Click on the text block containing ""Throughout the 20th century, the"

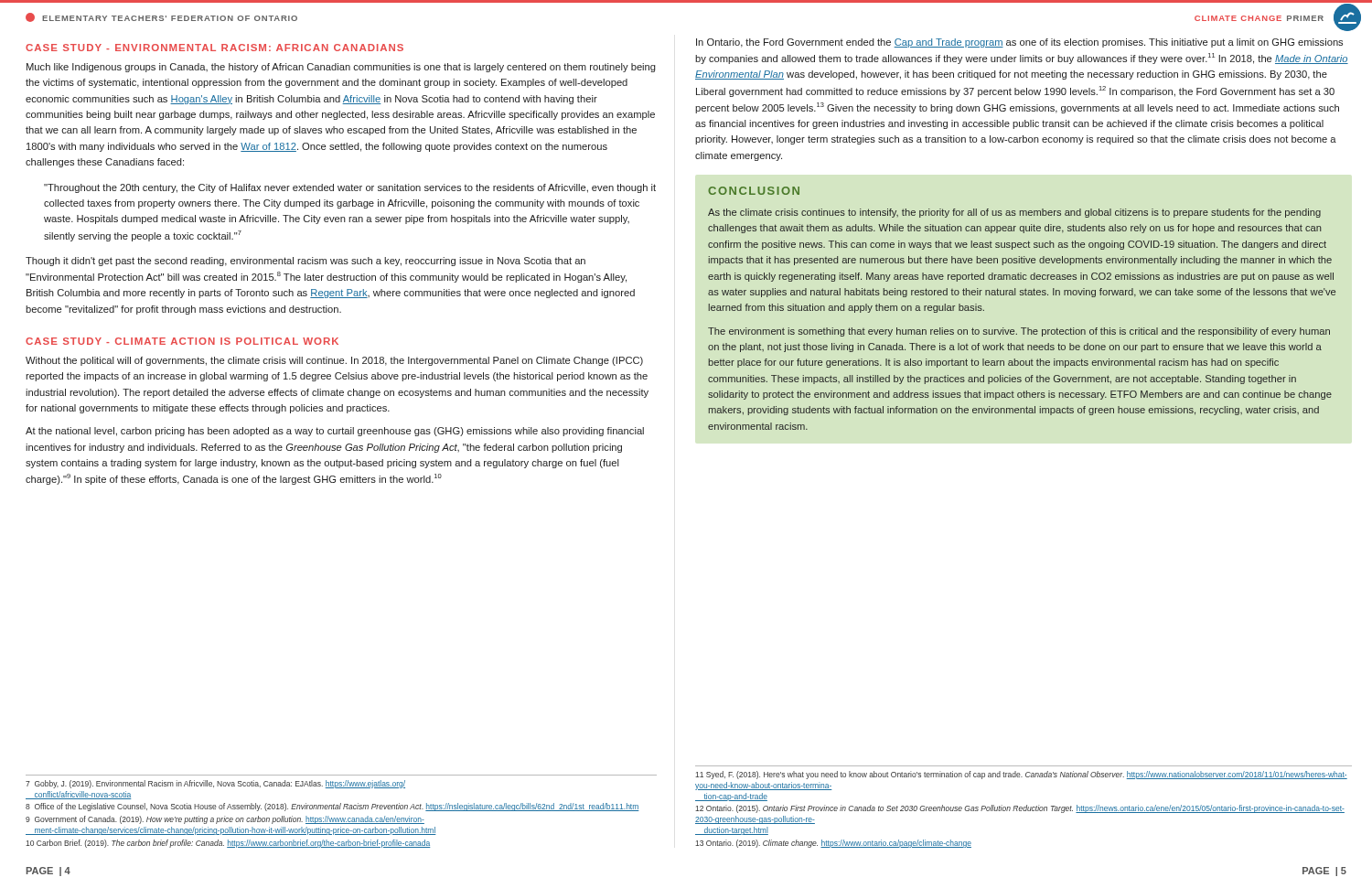click(x=350, y=211)
